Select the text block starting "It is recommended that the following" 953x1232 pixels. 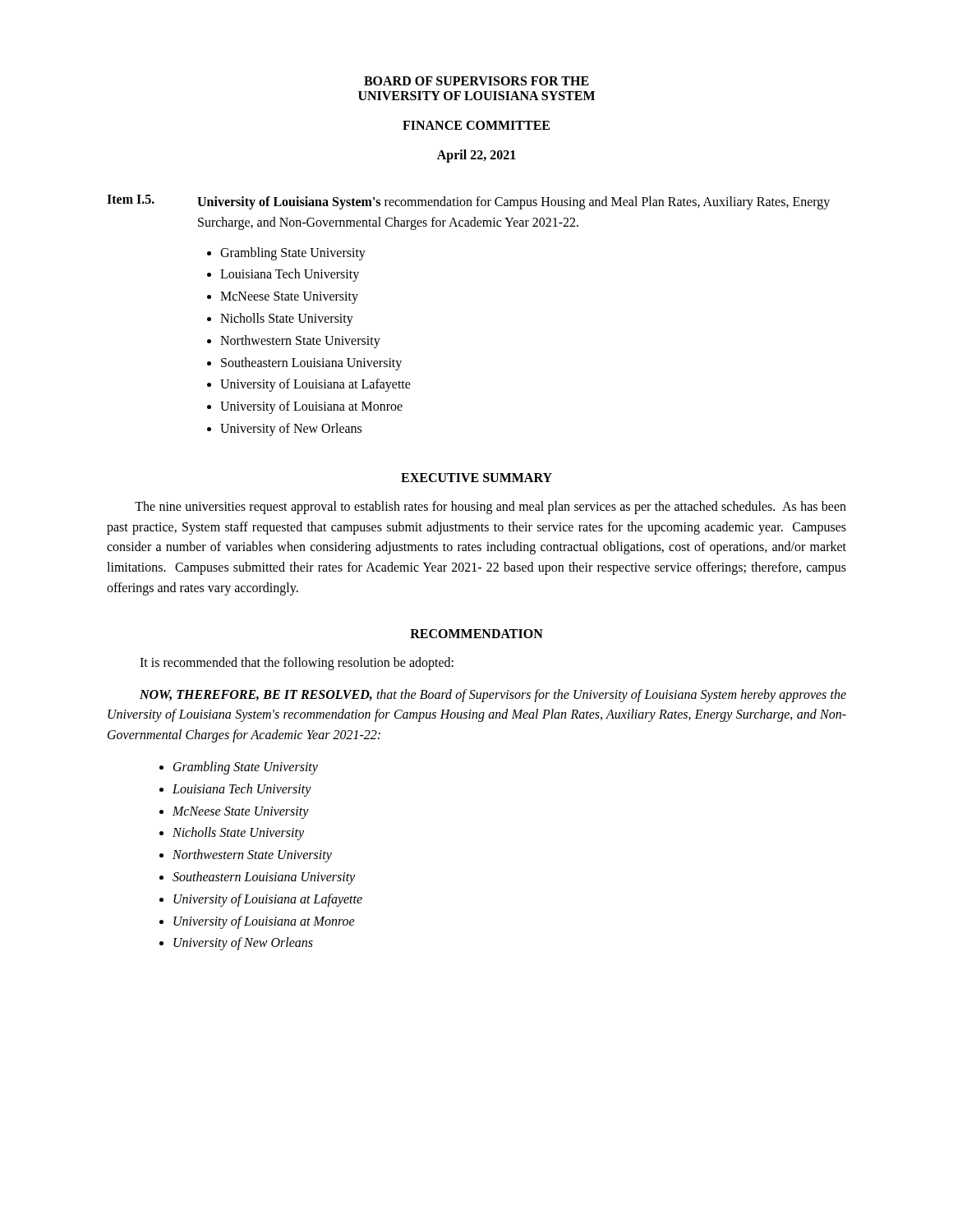(297, 662)
